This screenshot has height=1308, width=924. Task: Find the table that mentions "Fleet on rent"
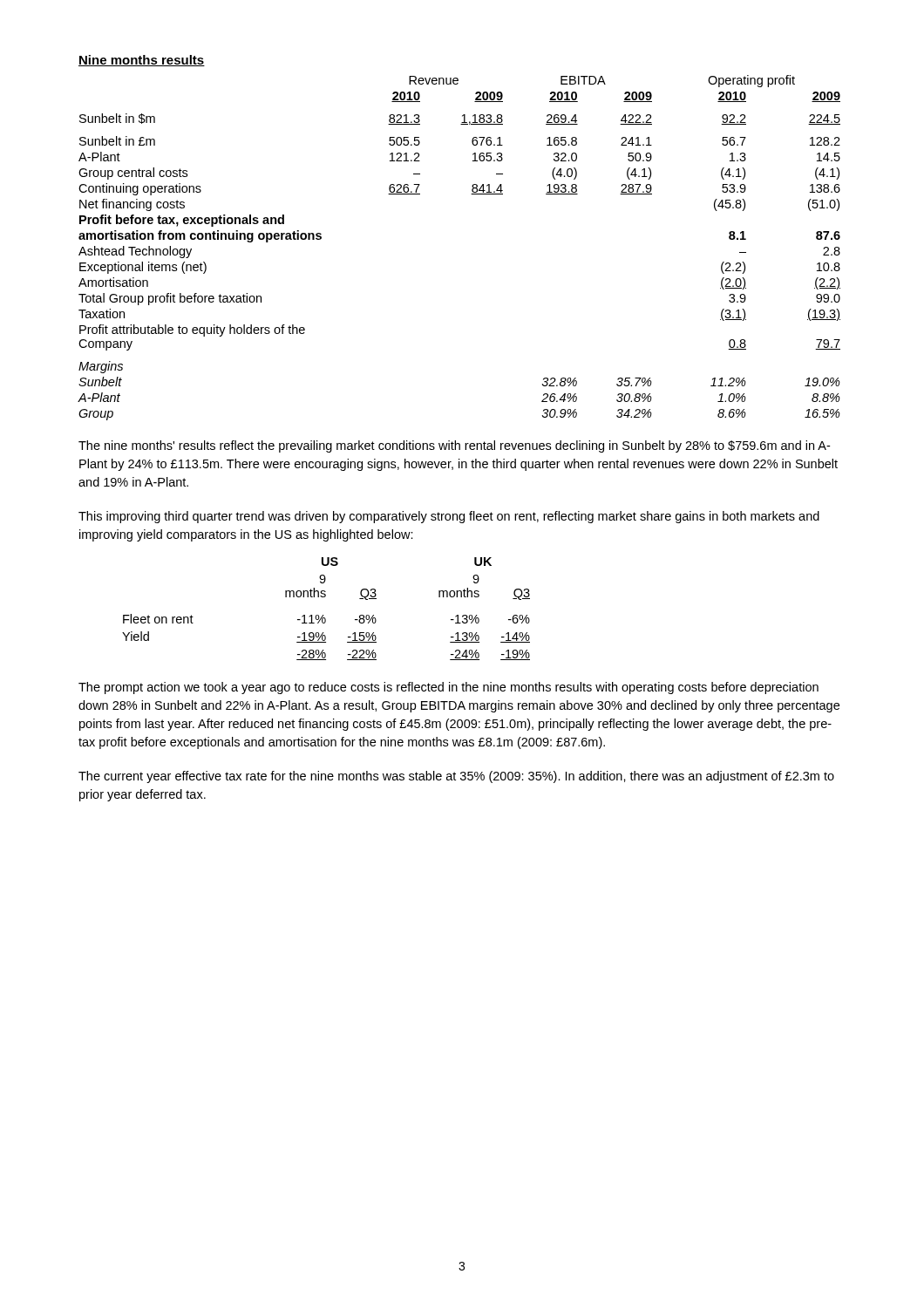462,608
